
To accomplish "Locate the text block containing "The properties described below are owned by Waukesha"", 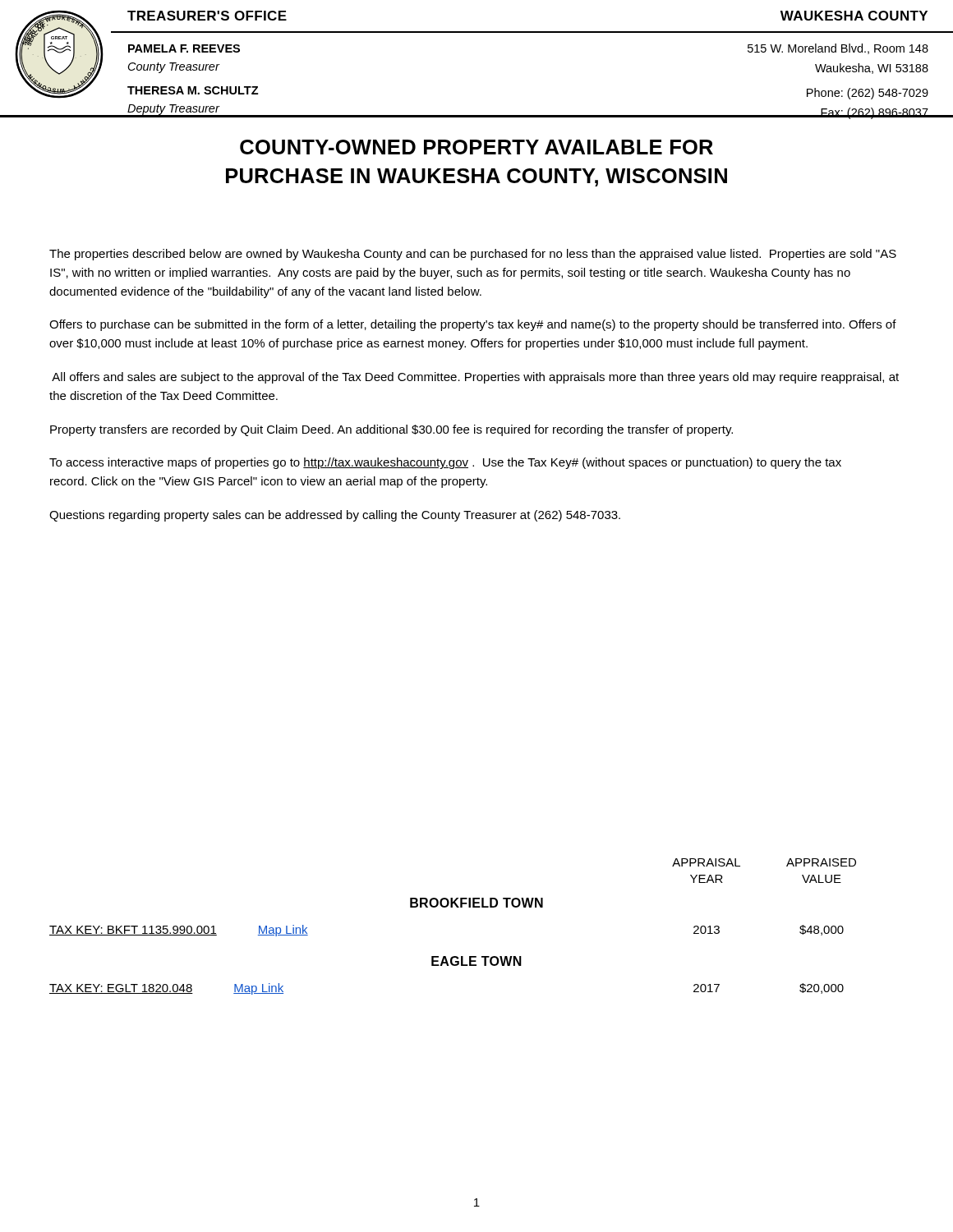I will click(473, 272).
